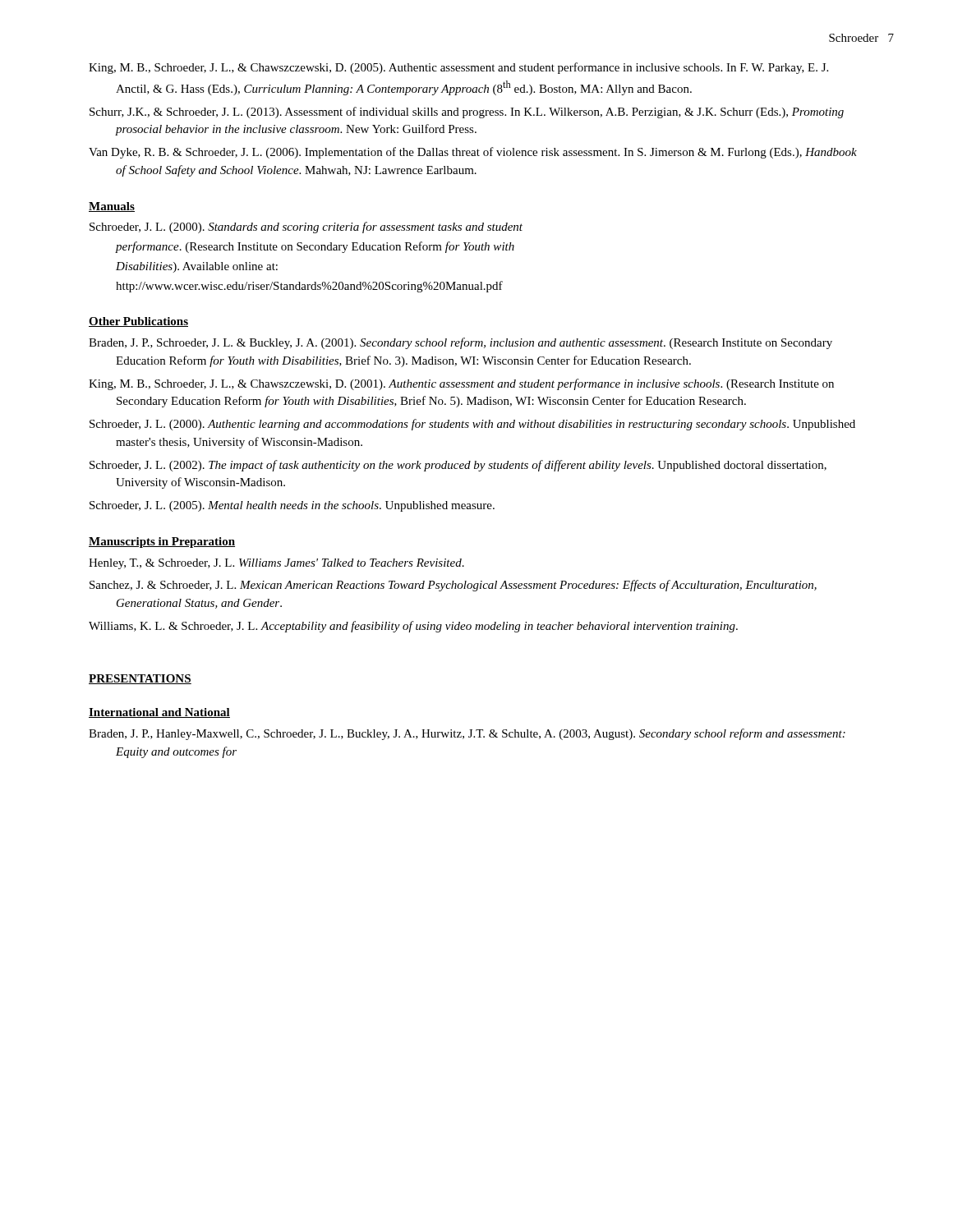The width and height of the screenshot is (953, 1232).
Task: Locate the block of text that opens with "Schroeder, J. L. (2000). Standards"
Action: pos(476,257)
